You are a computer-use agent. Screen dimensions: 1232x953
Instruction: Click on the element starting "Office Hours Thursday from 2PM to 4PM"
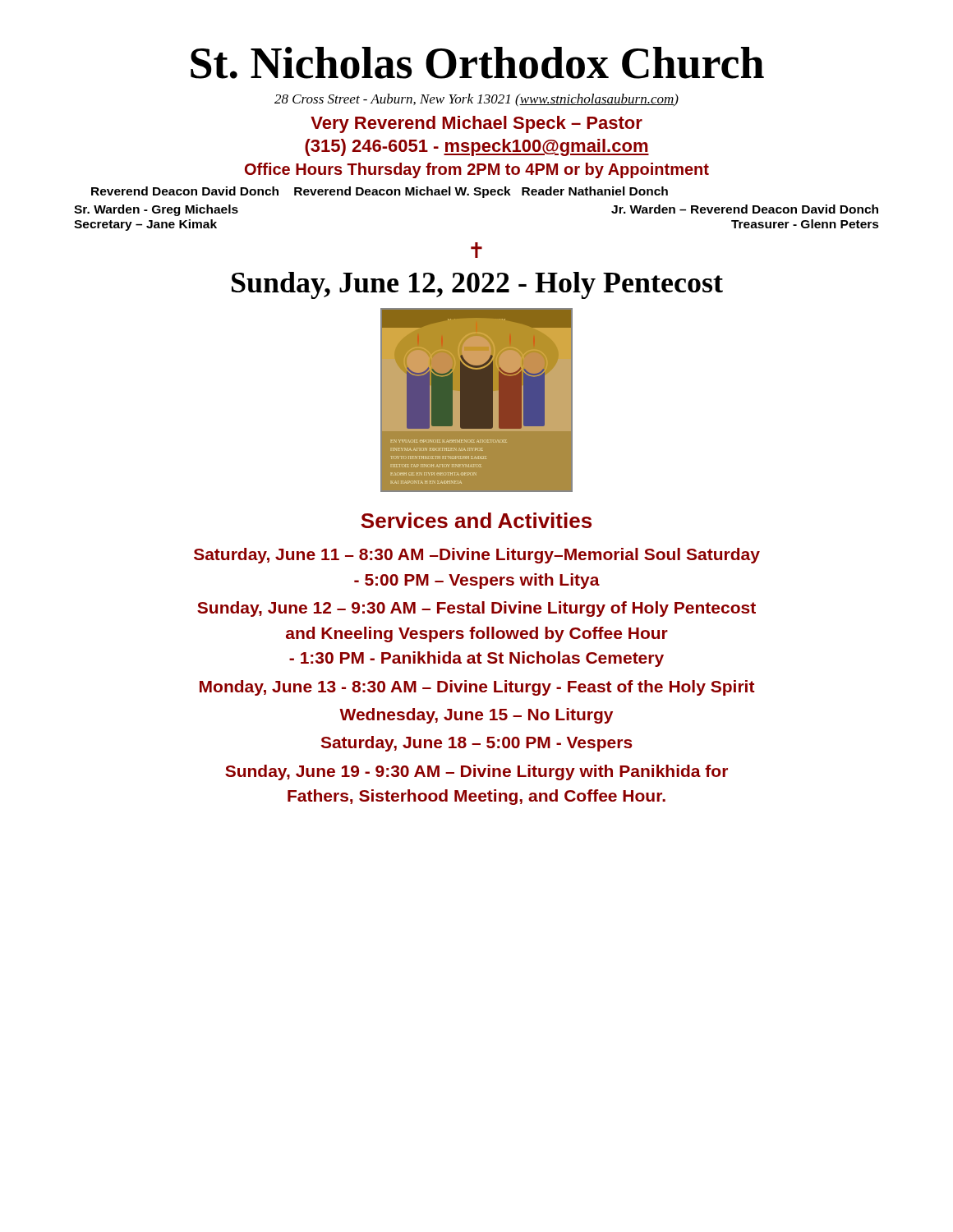476,170
